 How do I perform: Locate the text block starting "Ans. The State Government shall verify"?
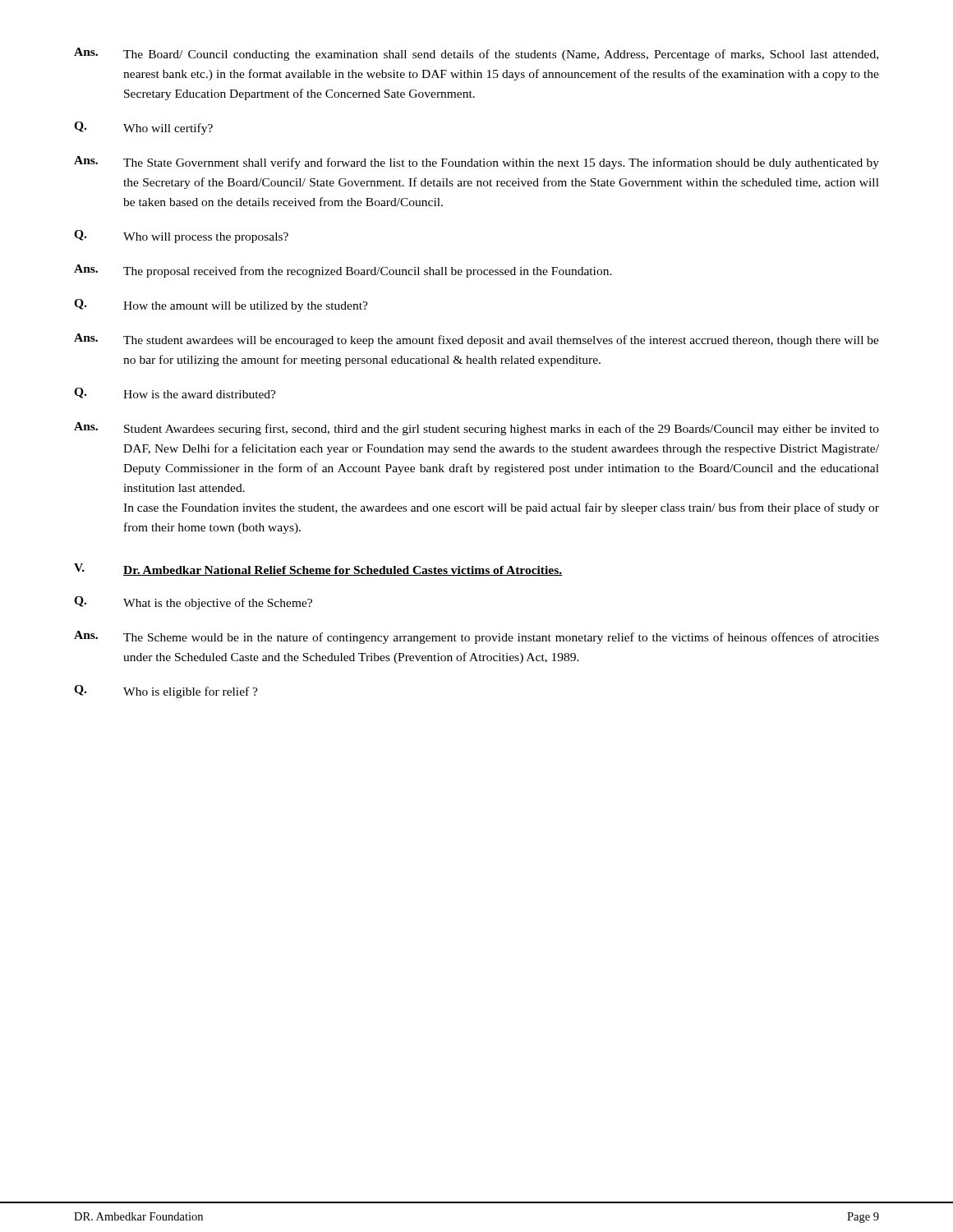click(x=476, y=182)
